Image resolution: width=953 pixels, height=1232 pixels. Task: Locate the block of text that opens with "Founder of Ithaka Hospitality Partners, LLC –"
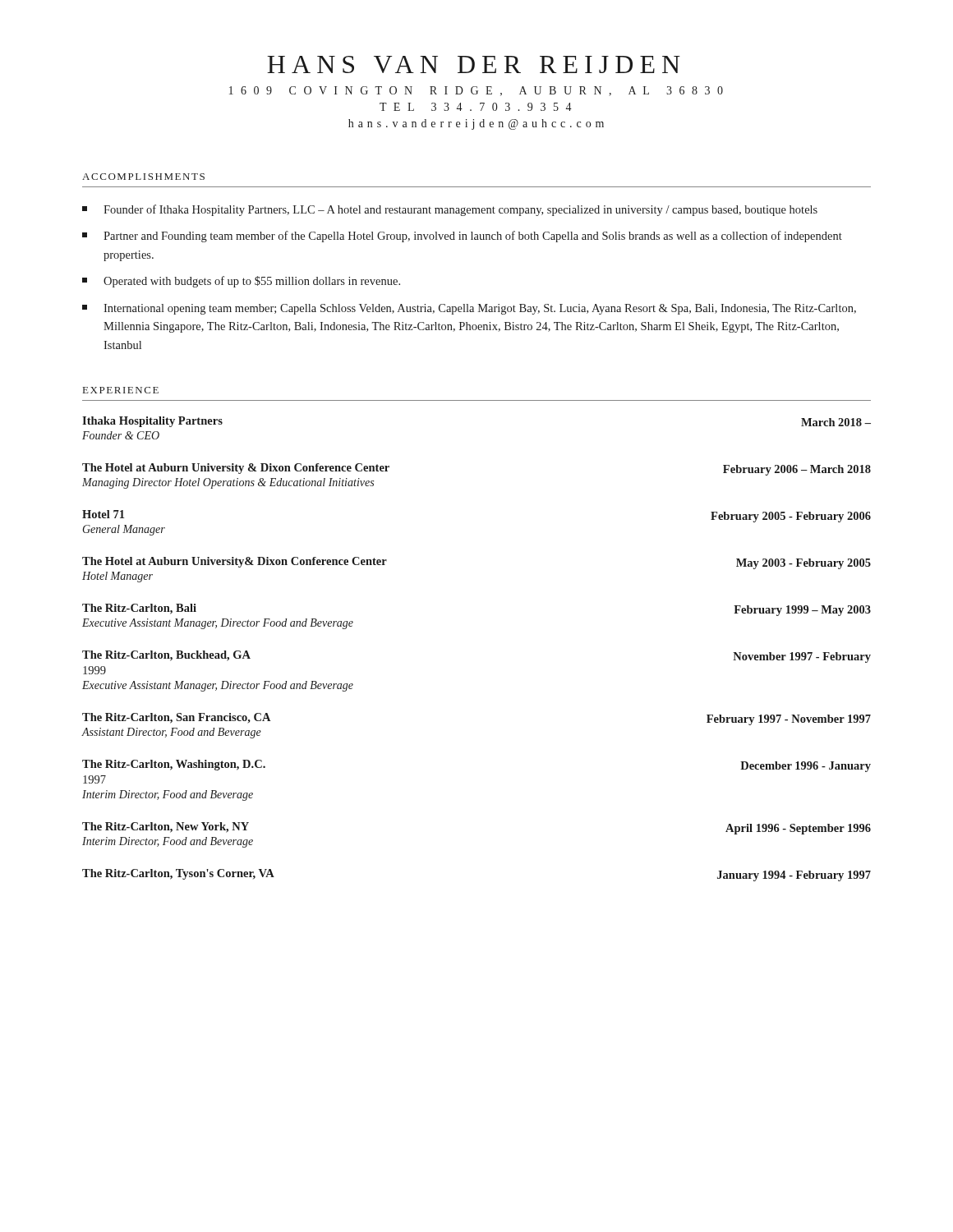(x=476, y=210)
